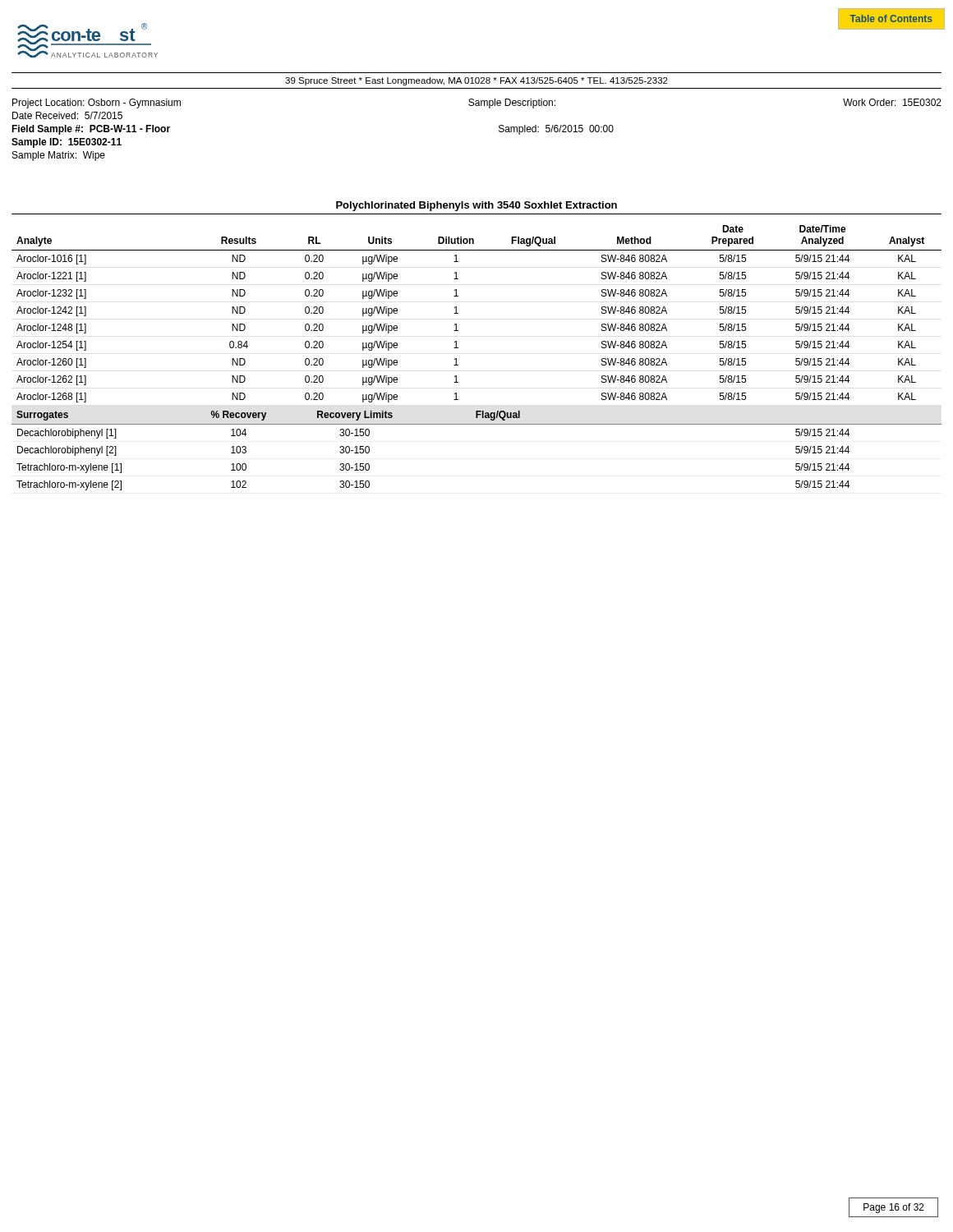This screenshot has height=1232, width=953.
Task: Point to "Sample ID: 15E0302-11"
Action: point(67,142)
